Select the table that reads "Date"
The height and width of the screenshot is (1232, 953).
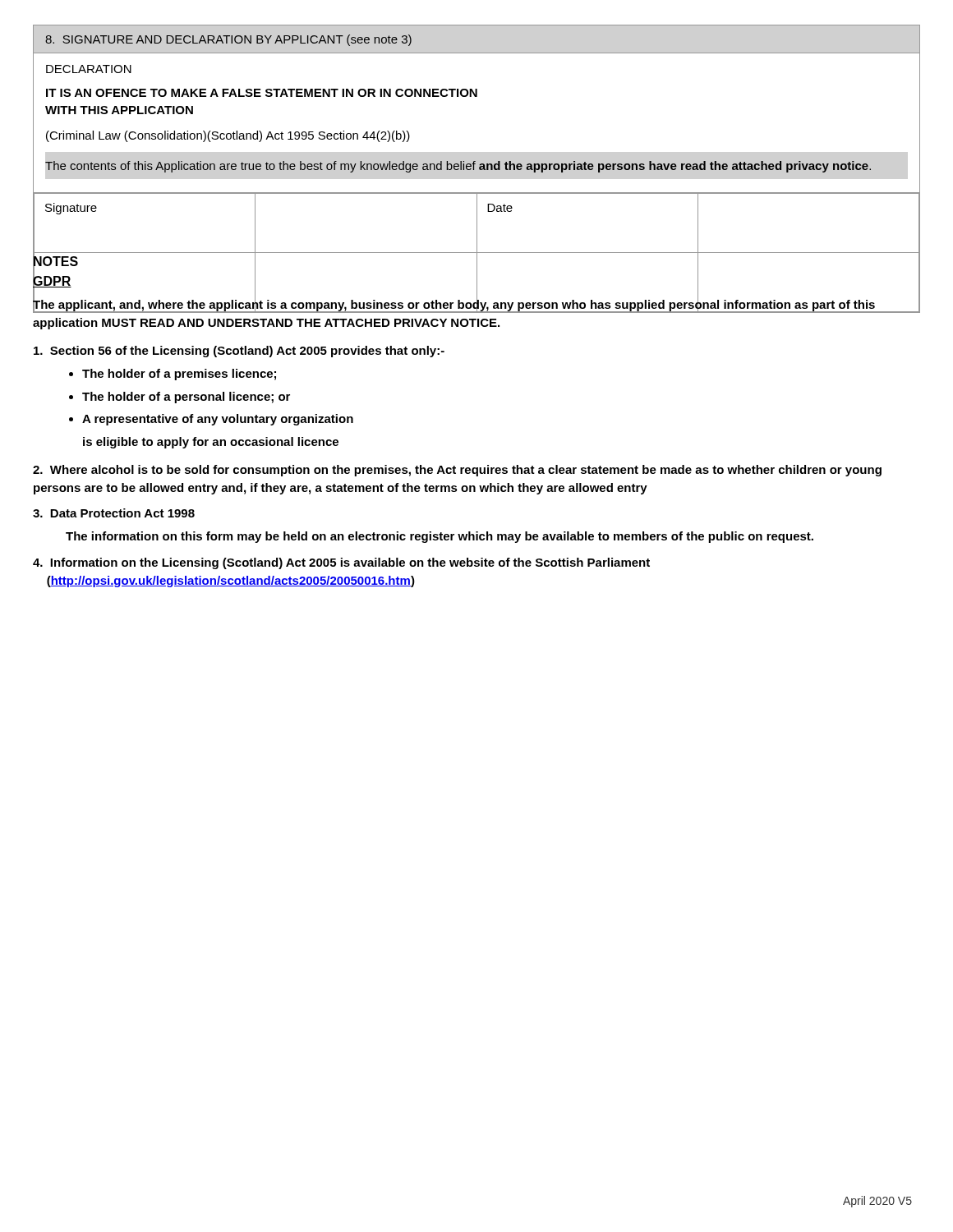point(476,253)
